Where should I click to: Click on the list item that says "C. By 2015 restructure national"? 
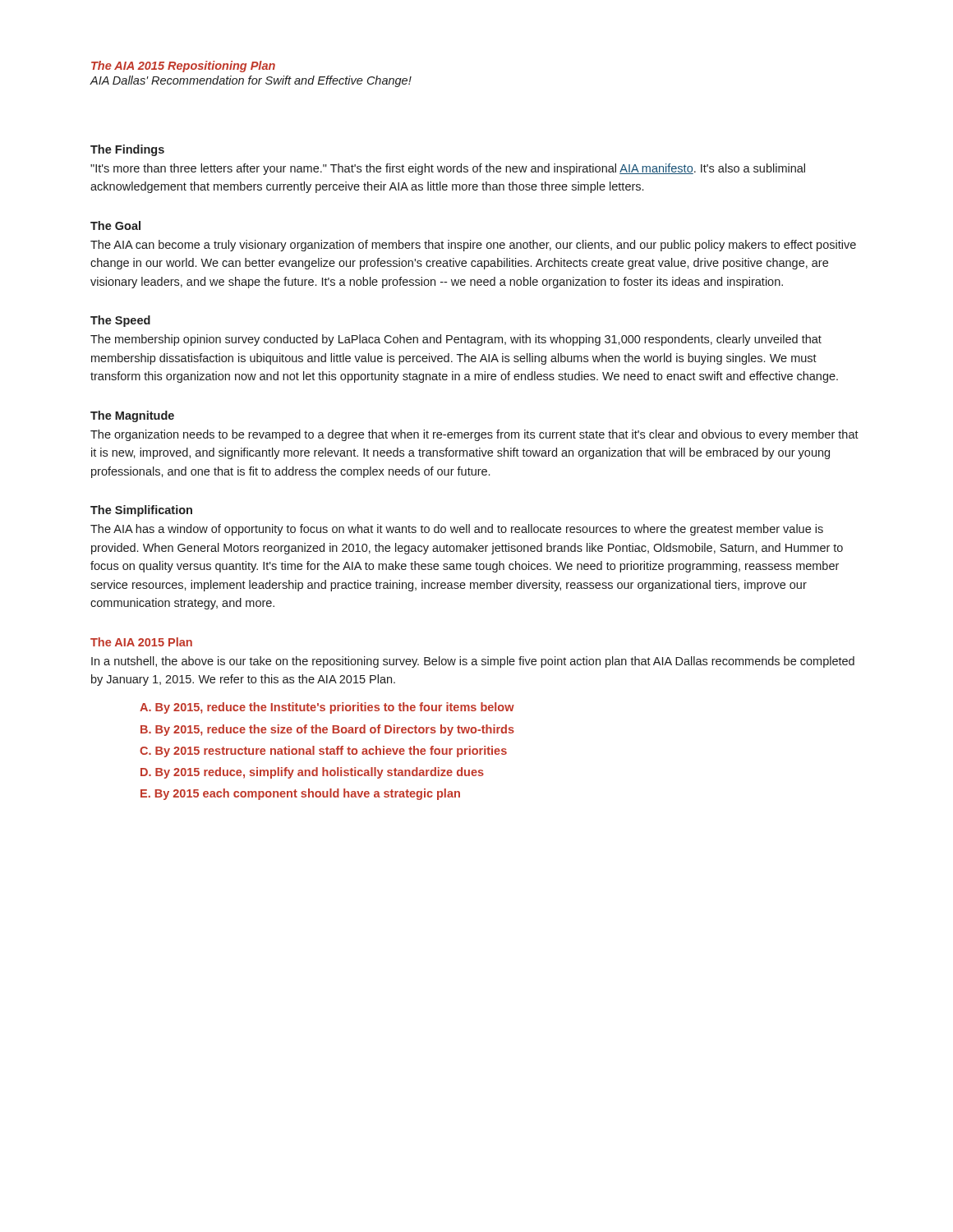(x=323, y=750)
